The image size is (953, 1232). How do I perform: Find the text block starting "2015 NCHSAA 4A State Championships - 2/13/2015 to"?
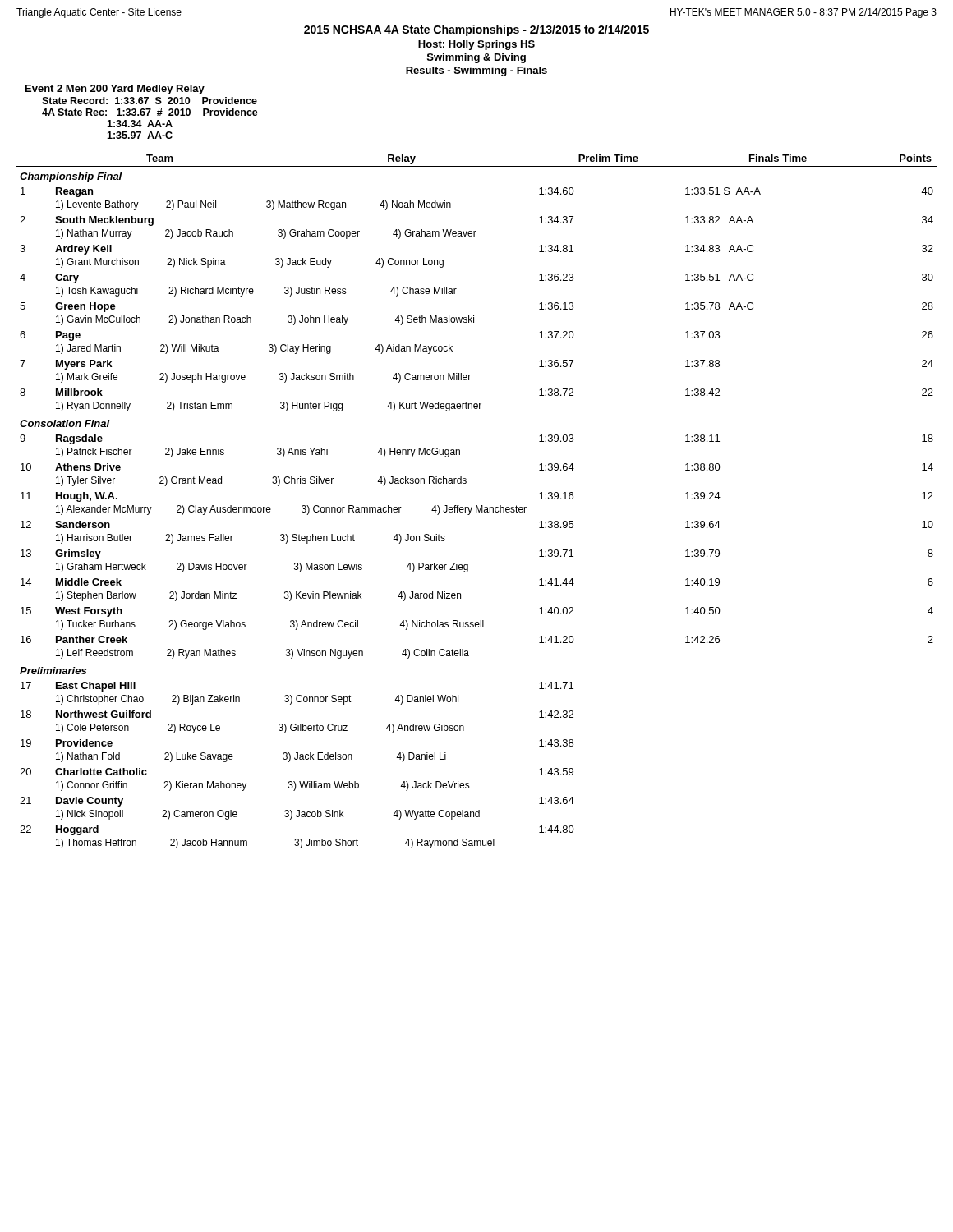click(x=476, y=30)
